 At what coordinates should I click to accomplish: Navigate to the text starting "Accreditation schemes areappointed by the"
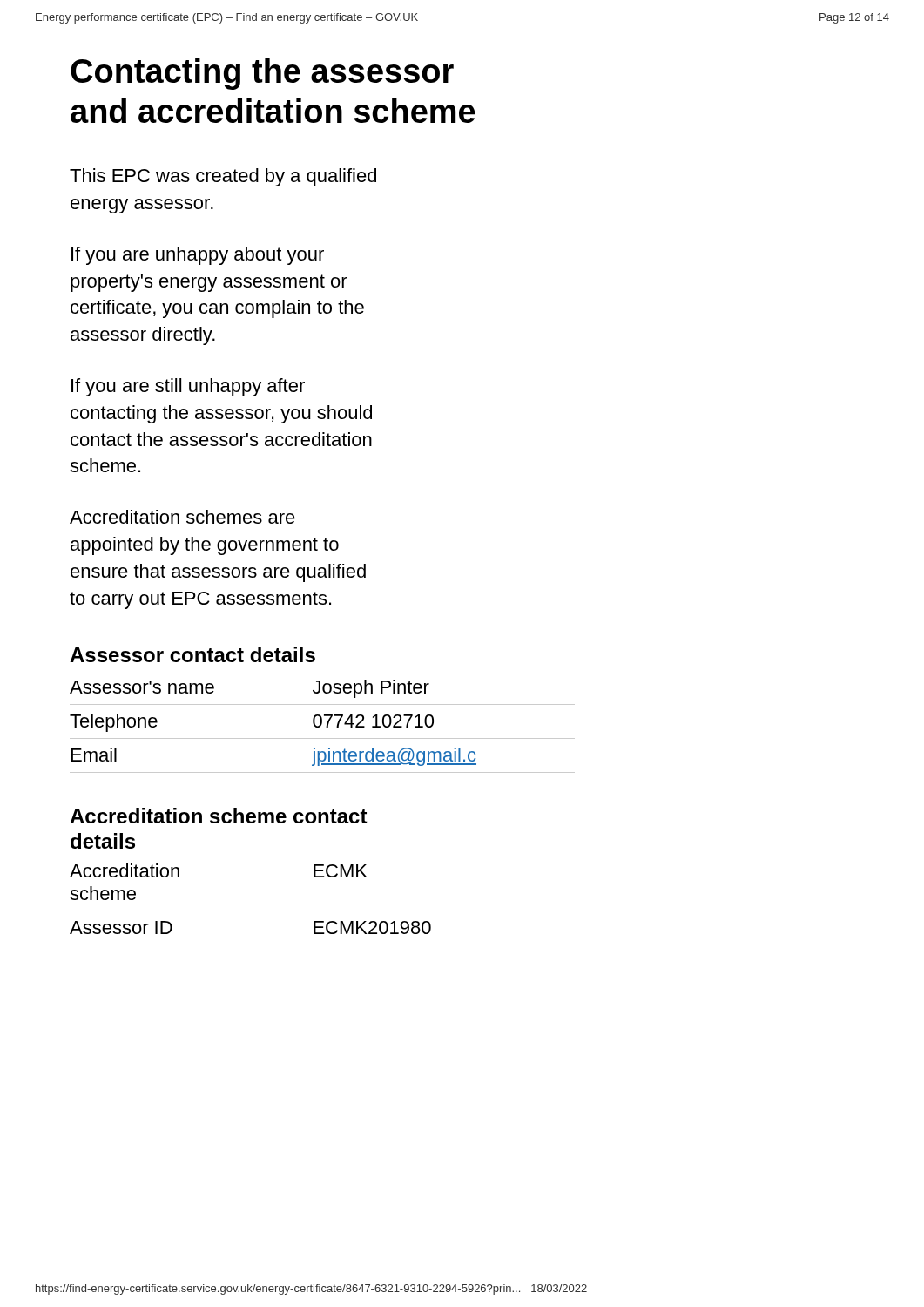(x=218, y=558)
